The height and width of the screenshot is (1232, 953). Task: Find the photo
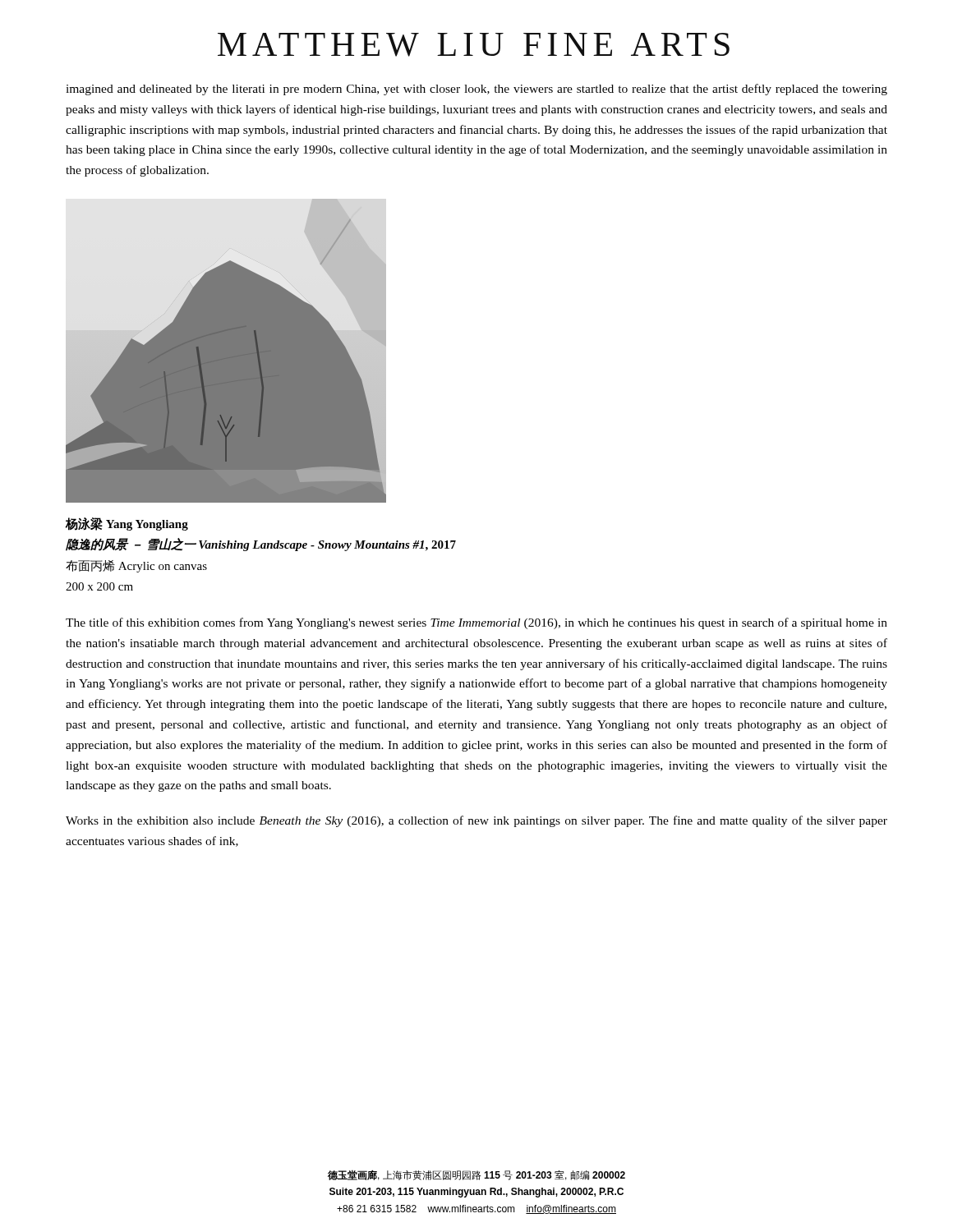pos(476,352)
